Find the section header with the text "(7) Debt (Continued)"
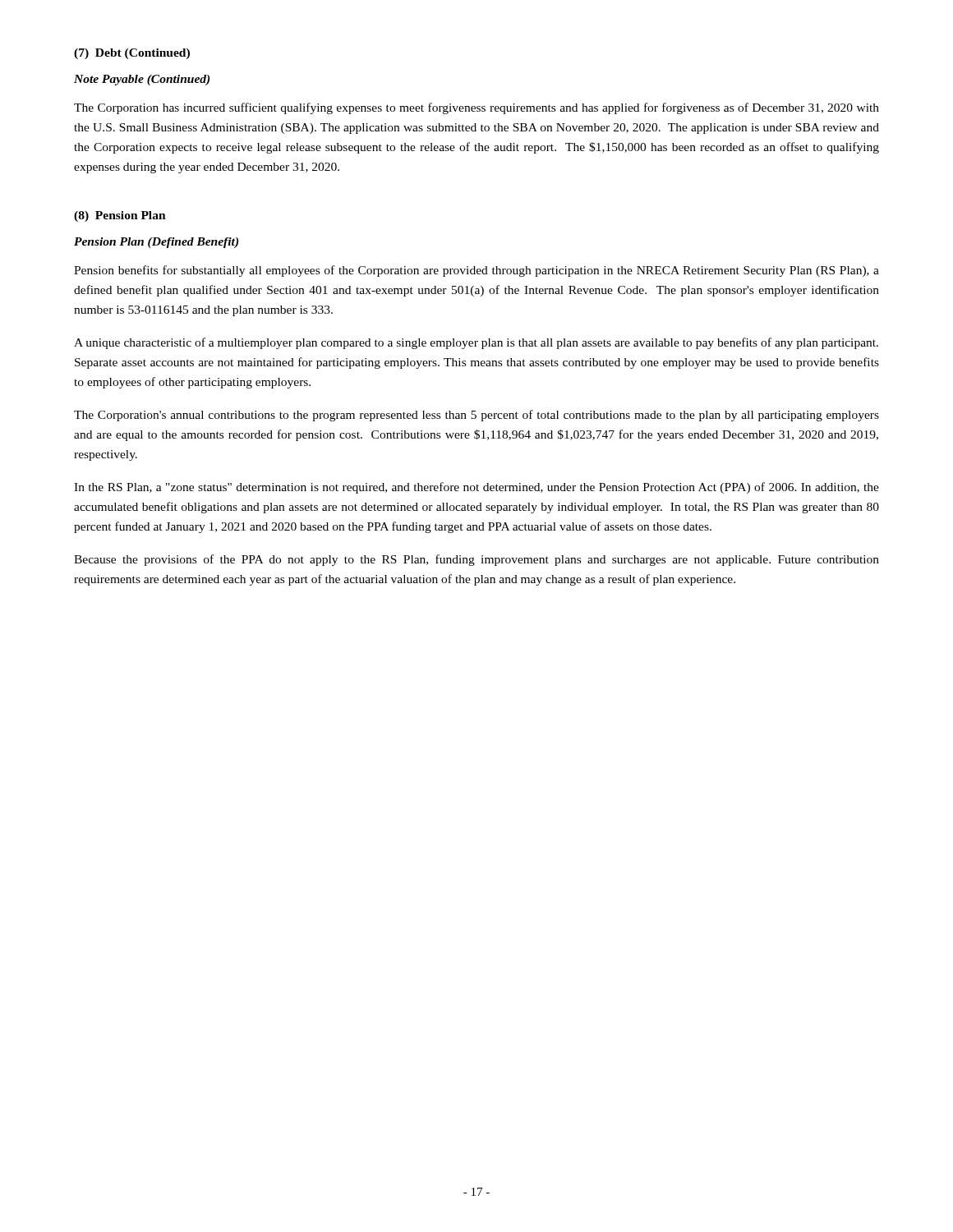This screenshot has width=953, height=1232. click(132, 52)
